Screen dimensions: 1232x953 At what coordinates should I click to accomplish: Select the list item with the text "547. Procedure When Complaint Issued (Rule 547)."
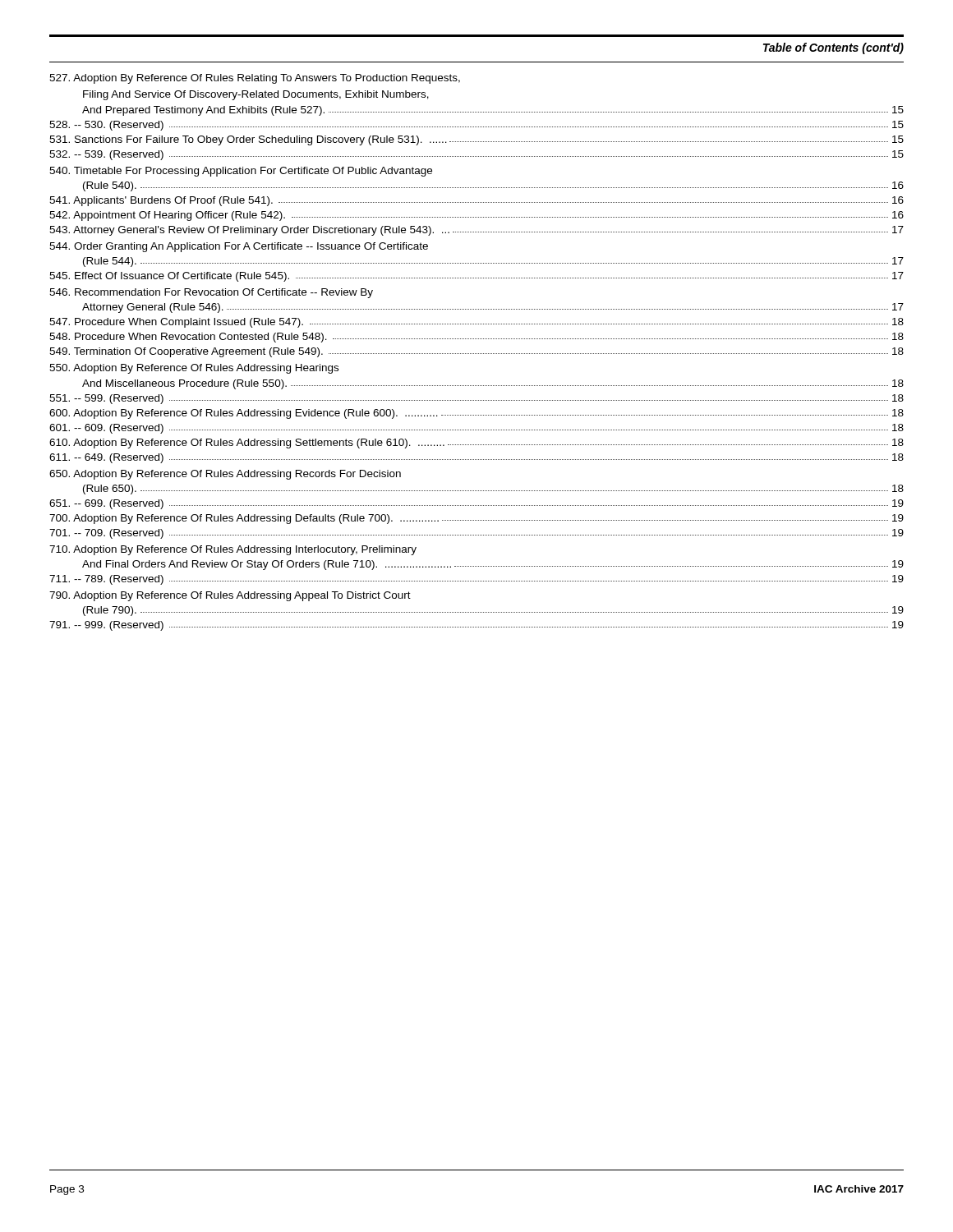(476, 322)
